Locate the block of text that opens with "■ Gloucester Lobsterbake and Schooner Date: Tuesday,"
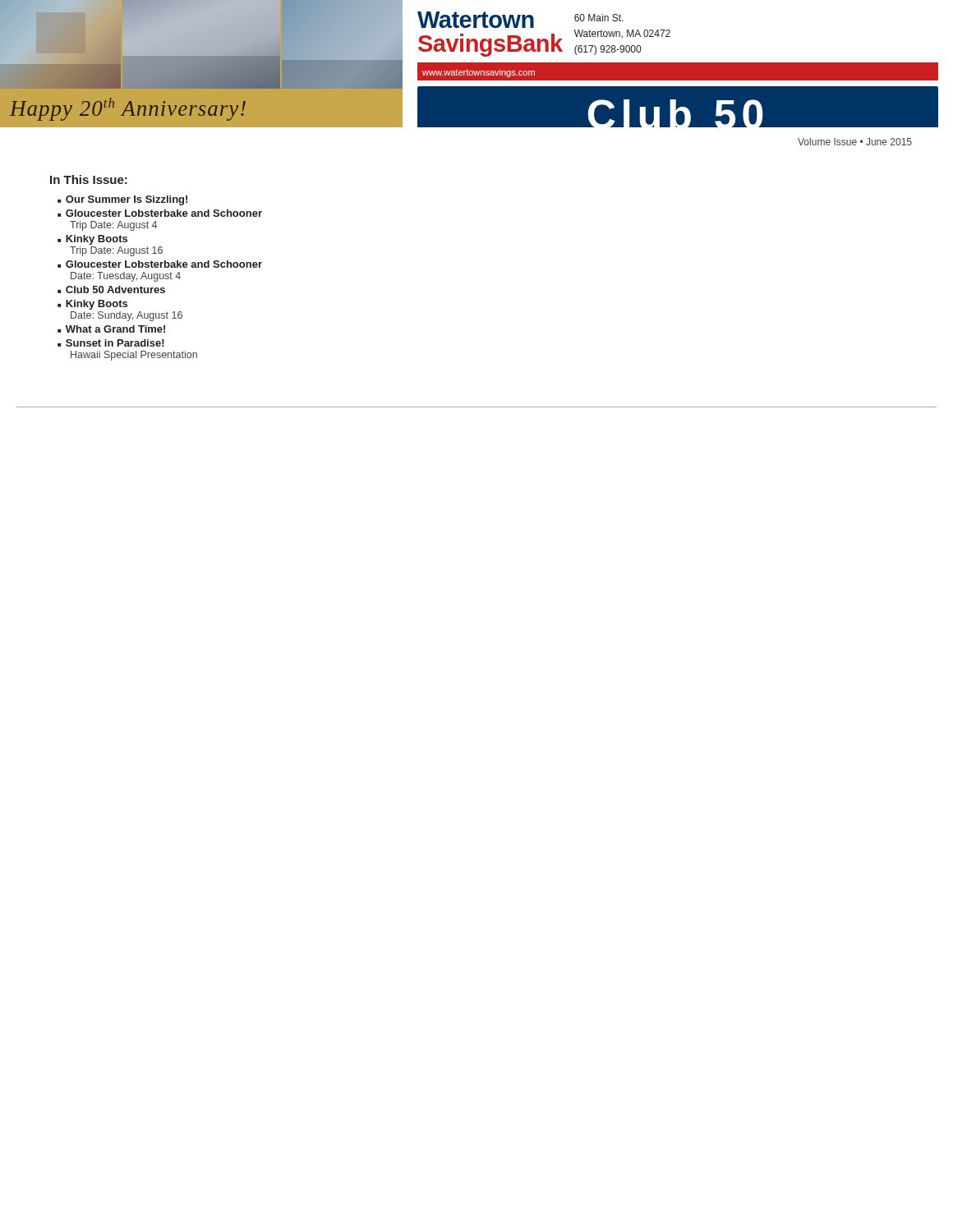953x1232 pixels. coord(160,264)
